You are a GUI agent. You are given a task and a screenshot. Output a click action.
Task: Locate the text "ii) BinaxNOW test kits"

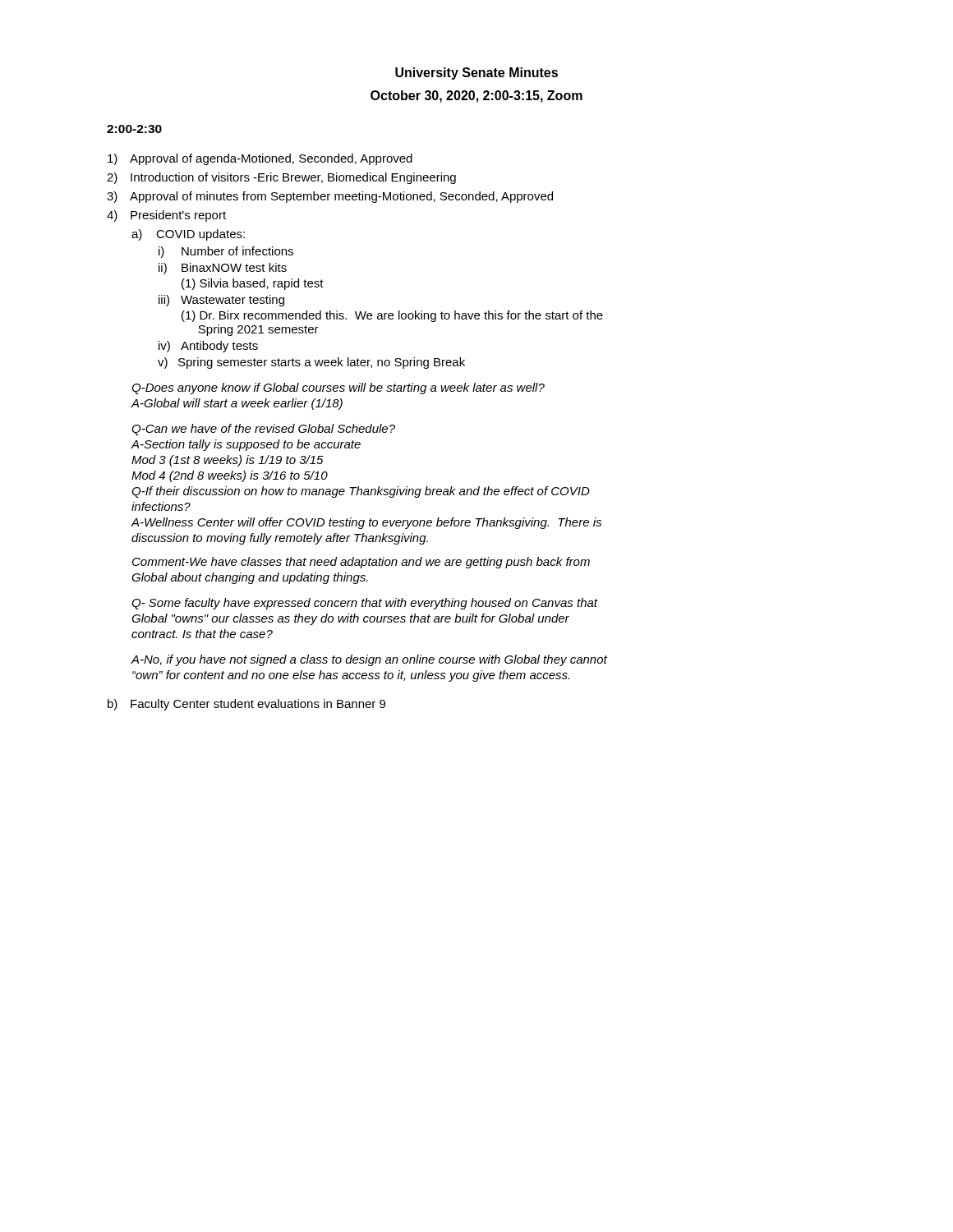(222, 267)
